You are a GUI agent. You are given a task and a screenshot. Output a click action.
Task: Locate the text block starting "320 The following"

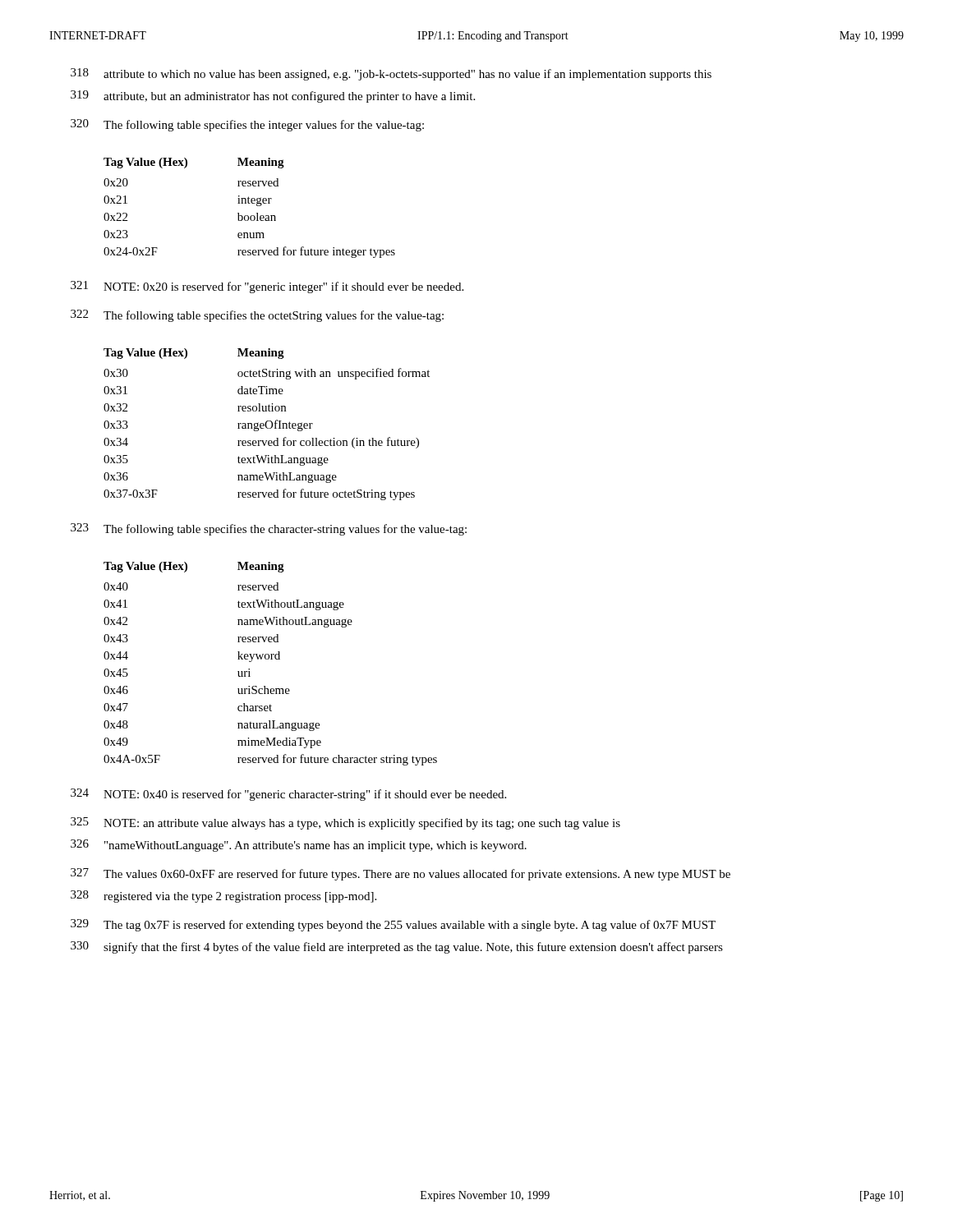[x=247, y=125]
